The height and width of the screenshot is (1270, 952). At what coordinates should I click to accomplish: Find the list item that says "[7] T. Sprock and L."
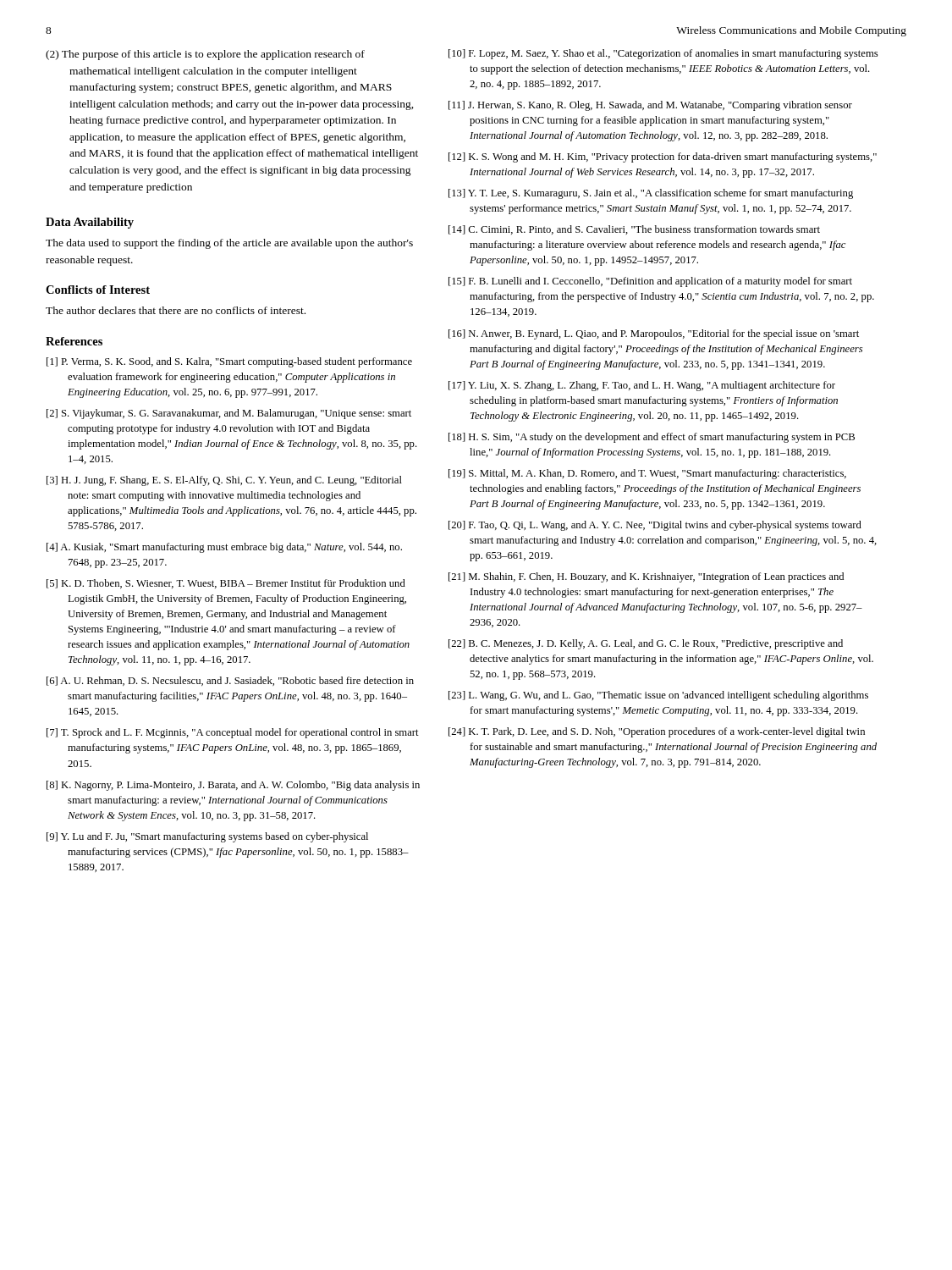click(232, 748)
